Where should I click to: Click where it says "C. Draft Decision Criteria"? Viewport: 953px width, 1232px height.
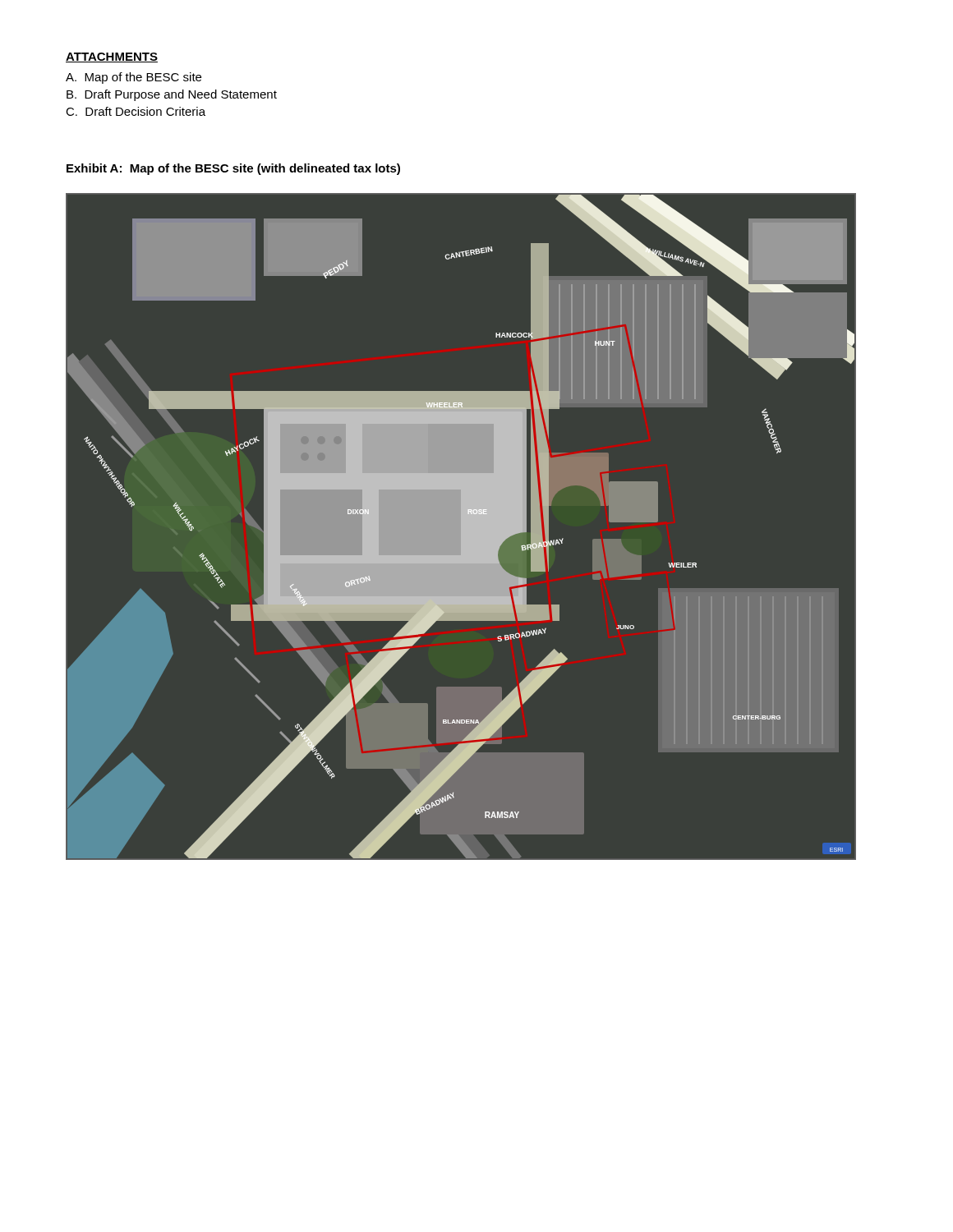[x=136, y=111]
